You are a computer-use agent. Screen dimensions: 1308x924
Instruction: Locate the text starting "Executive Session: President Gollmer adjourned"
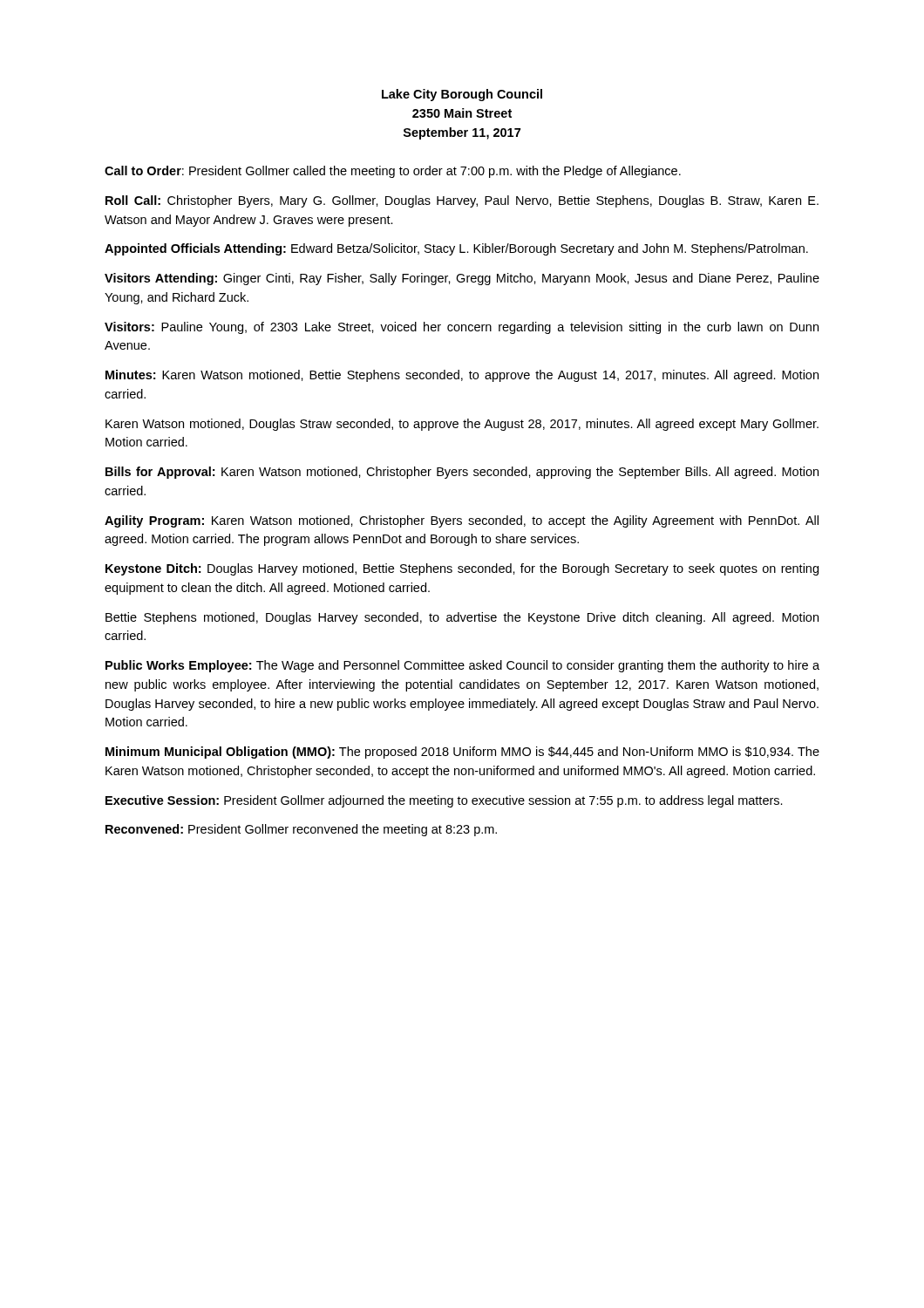[x=444, y=800]
